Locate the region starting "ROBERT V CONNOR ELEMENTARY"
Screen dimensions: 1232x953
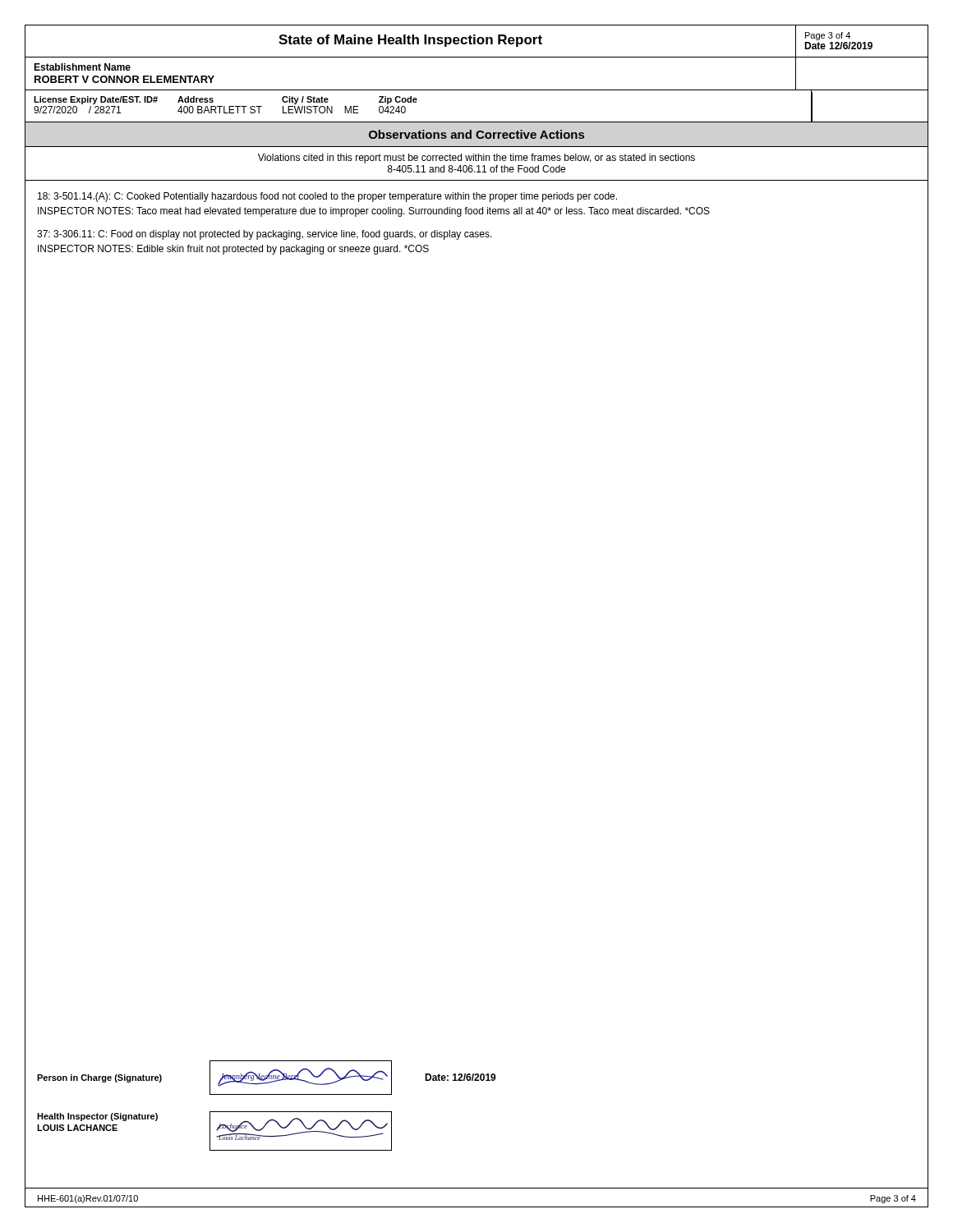(x=124, y=79)
